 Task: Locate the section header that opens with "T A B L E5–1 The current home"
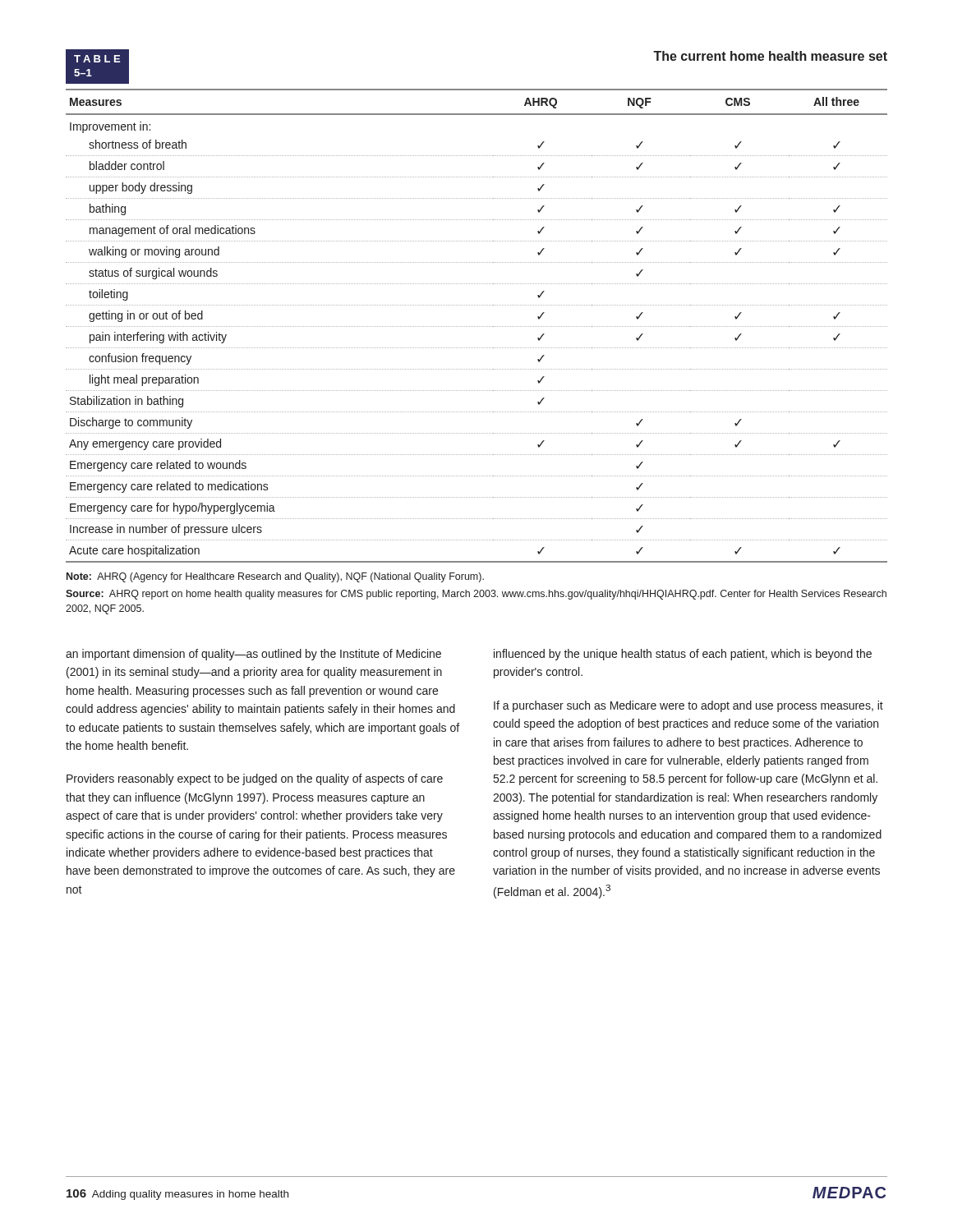coord(97,66)
